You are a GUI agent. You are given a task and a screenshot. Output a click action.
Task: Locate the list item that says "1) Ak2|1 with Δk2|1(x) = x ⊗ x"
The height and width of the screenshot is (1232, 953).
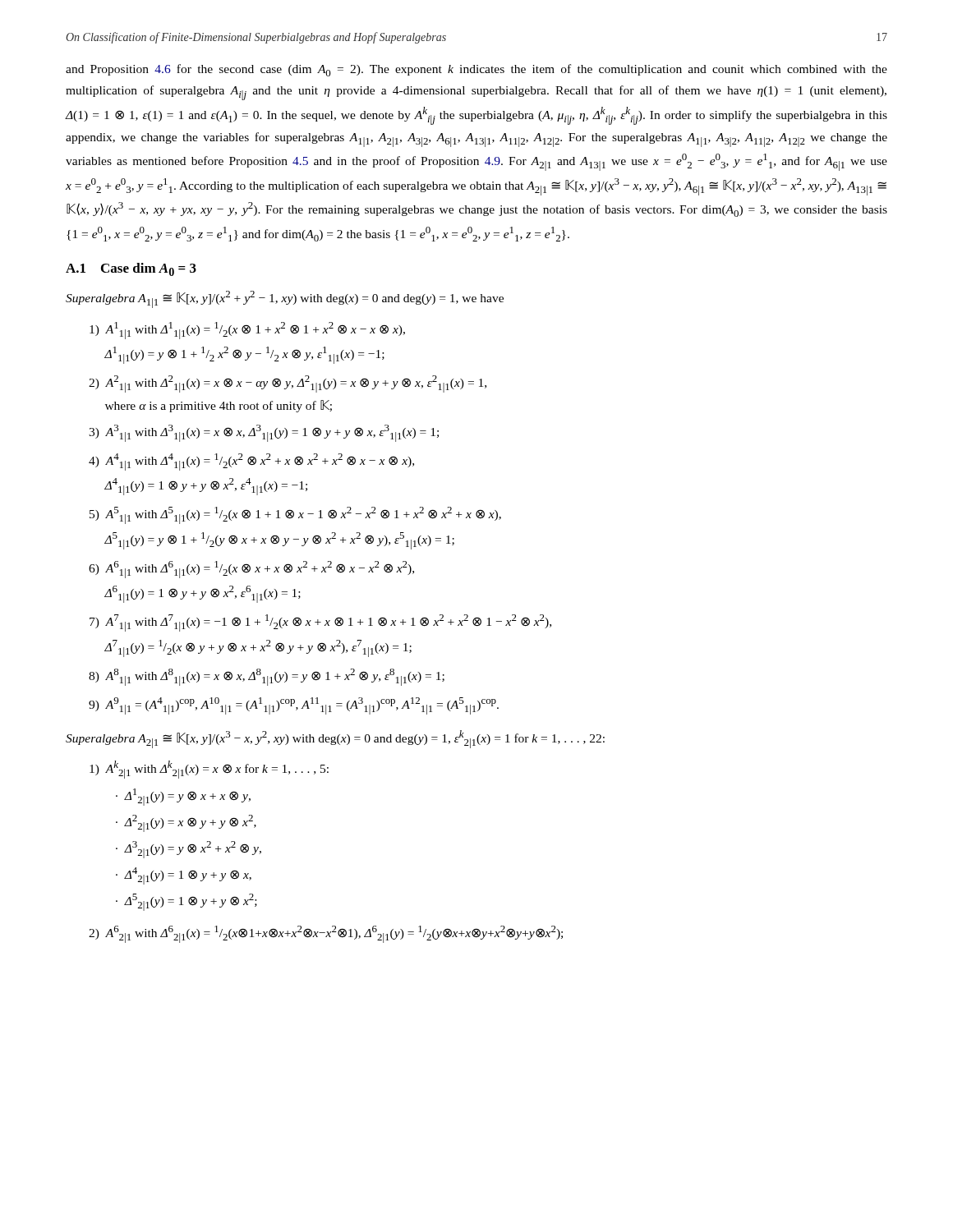[209, 769]
